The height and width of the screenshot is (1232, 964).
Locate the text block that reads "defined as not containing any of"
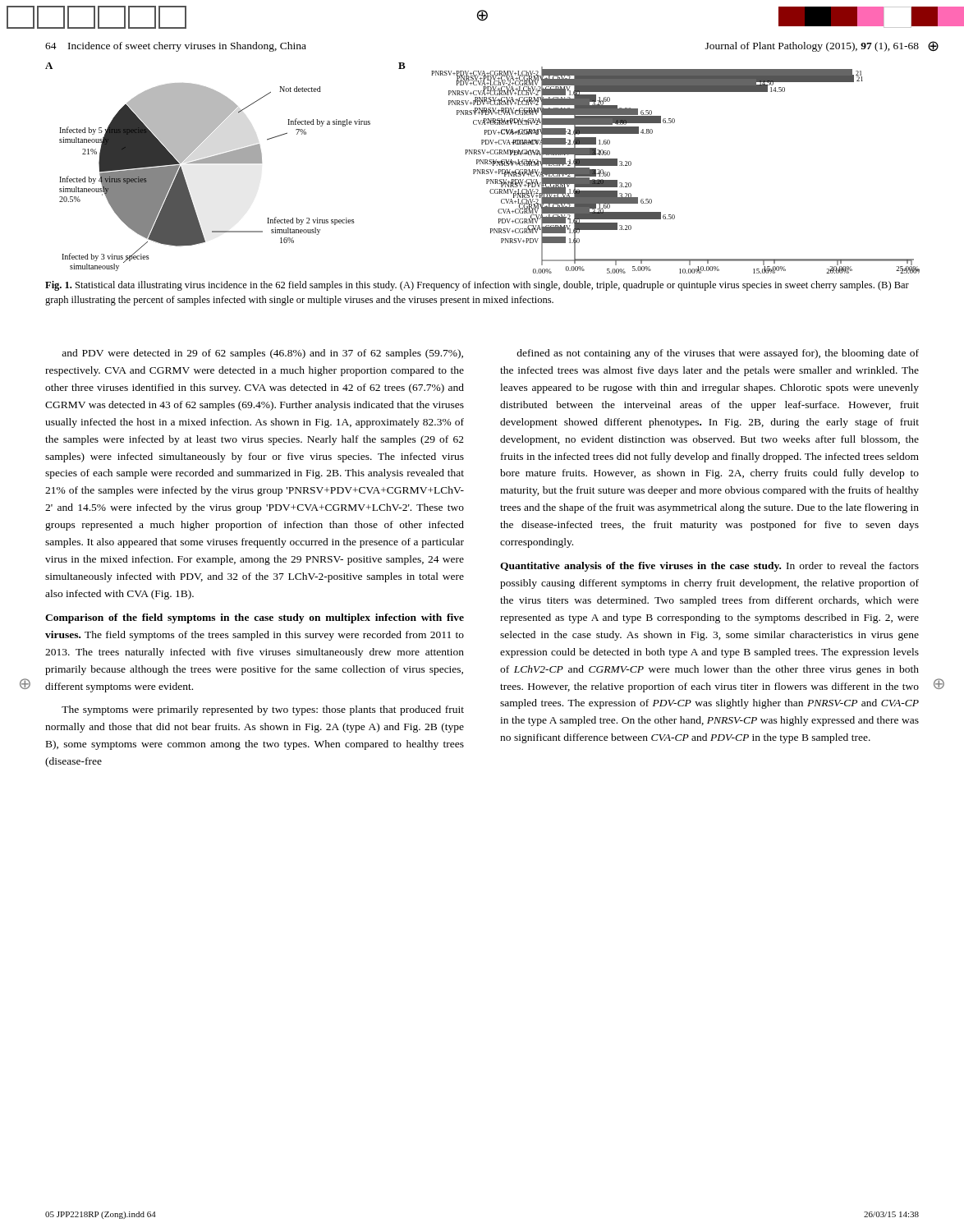718,354
